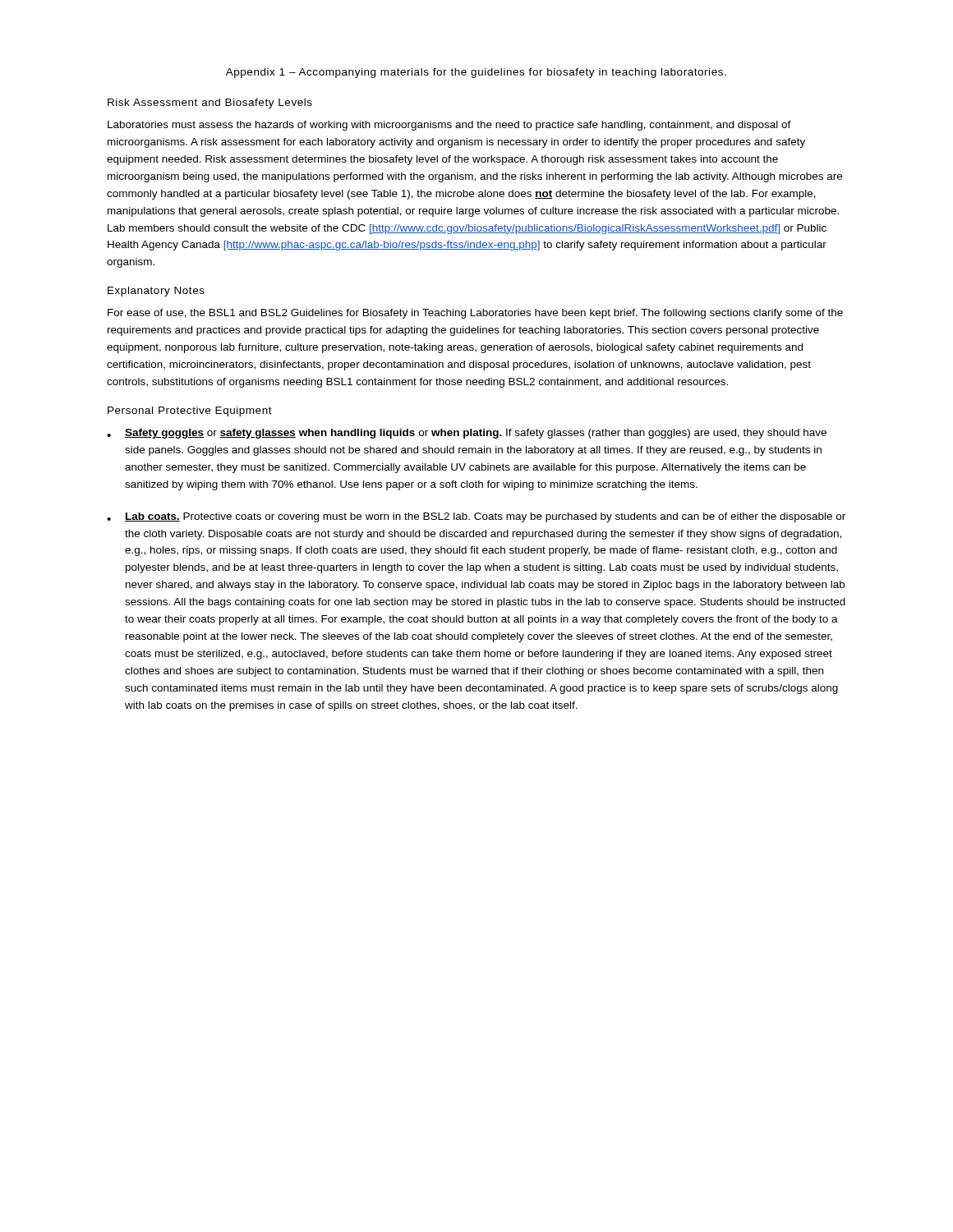The height and width of the screenshot is (1232, 953).
Task: Point to the title beginning "Appendix 1 –"
Action: click(476, 72)
